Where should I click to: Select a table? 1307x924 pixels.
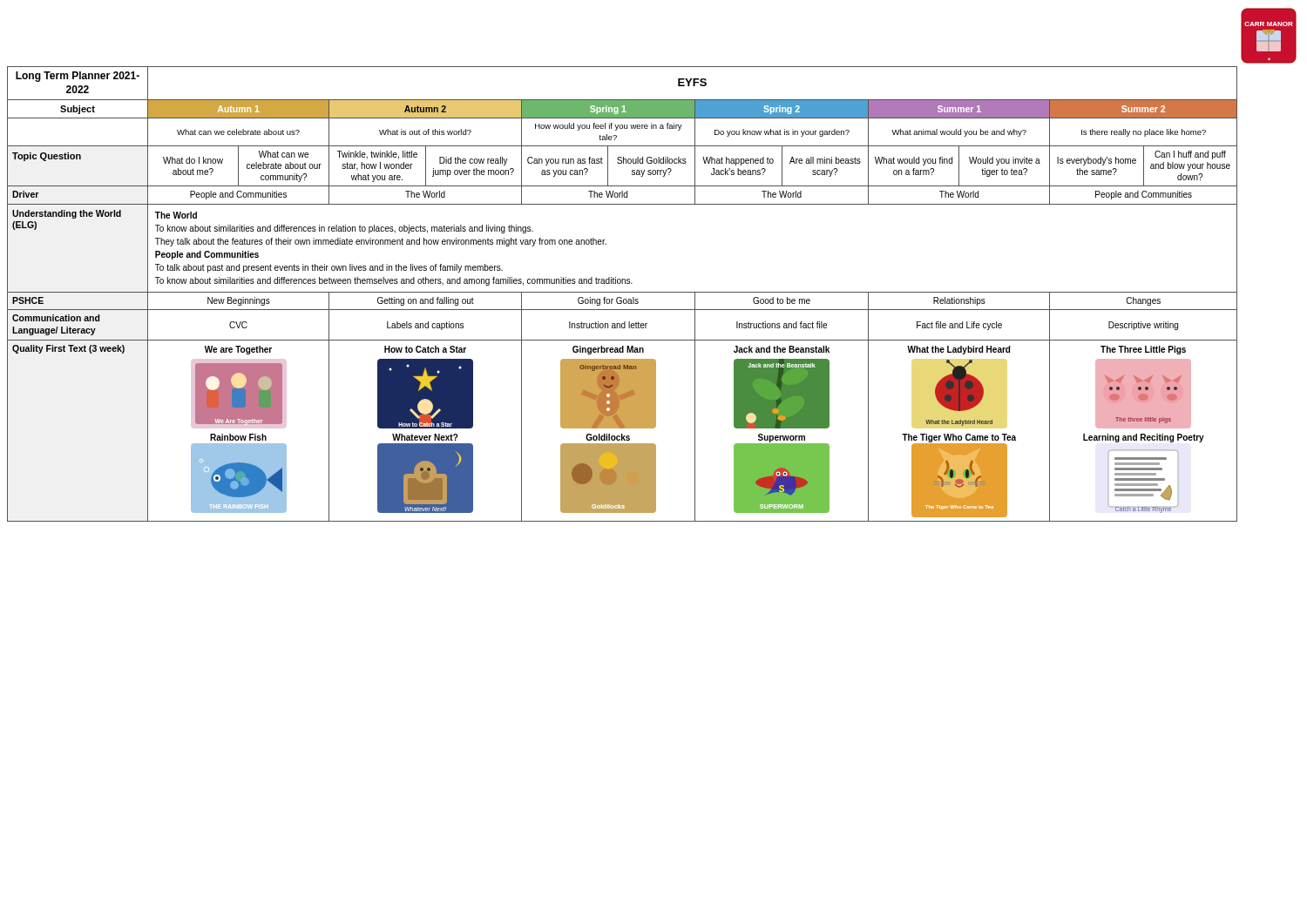pos(622,492)
